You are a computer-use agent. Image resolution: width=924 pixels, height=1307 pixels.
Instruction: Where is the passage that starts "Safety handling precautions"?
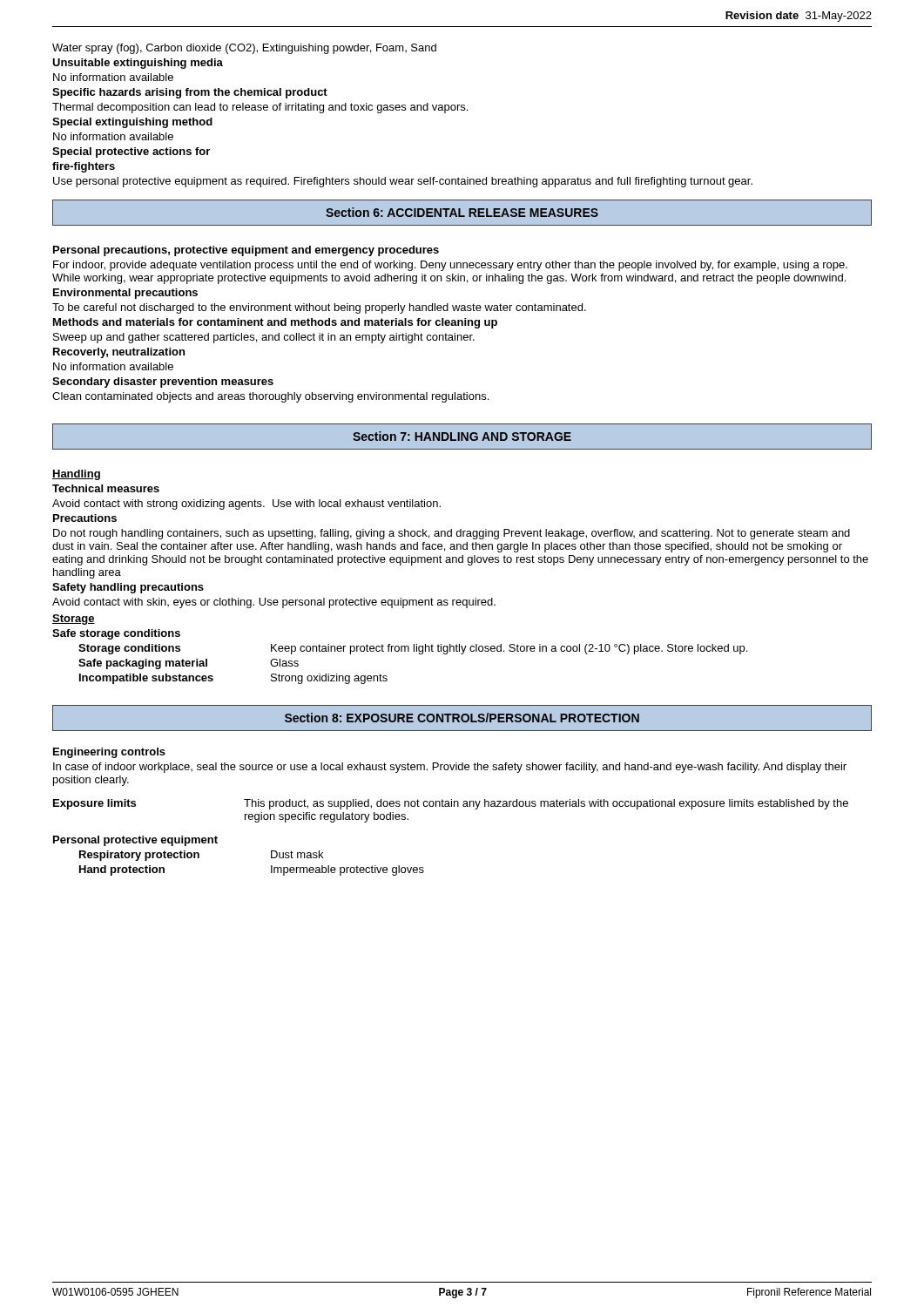point(462,594)
